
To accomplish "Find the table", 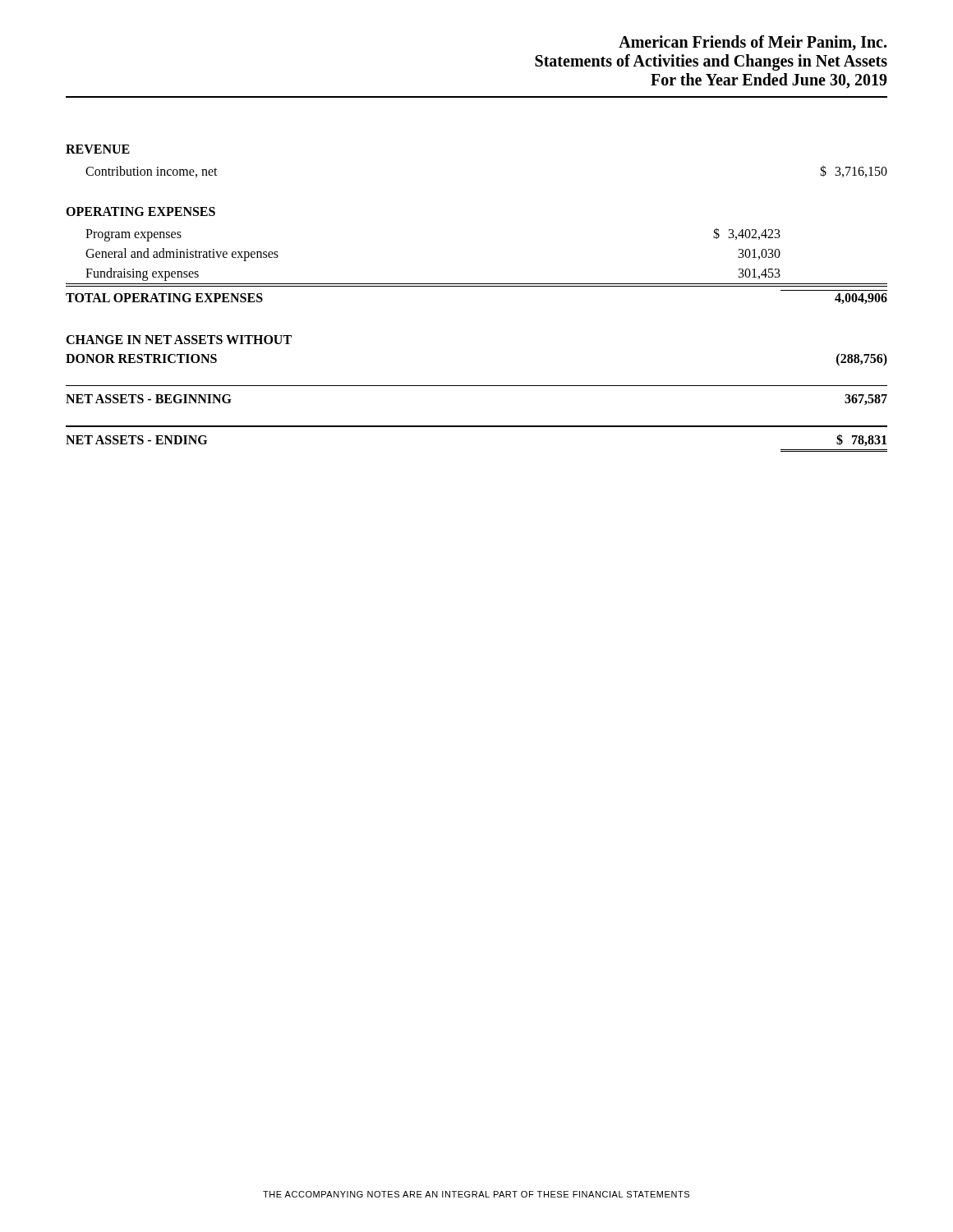I will 476,287.
